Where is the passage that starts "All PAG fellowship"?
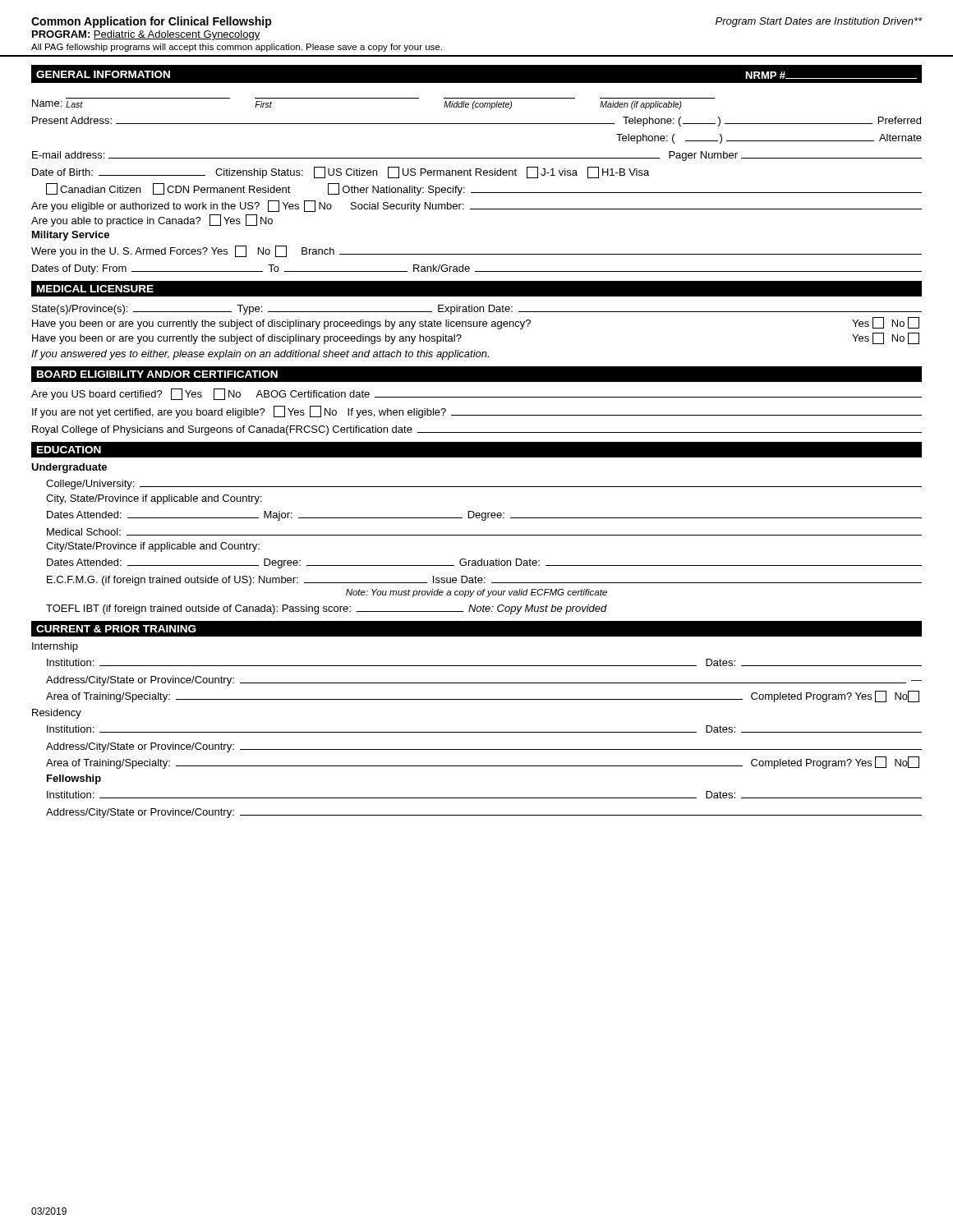This screenshot has width=953, height=1232. [x=237, y=47]
